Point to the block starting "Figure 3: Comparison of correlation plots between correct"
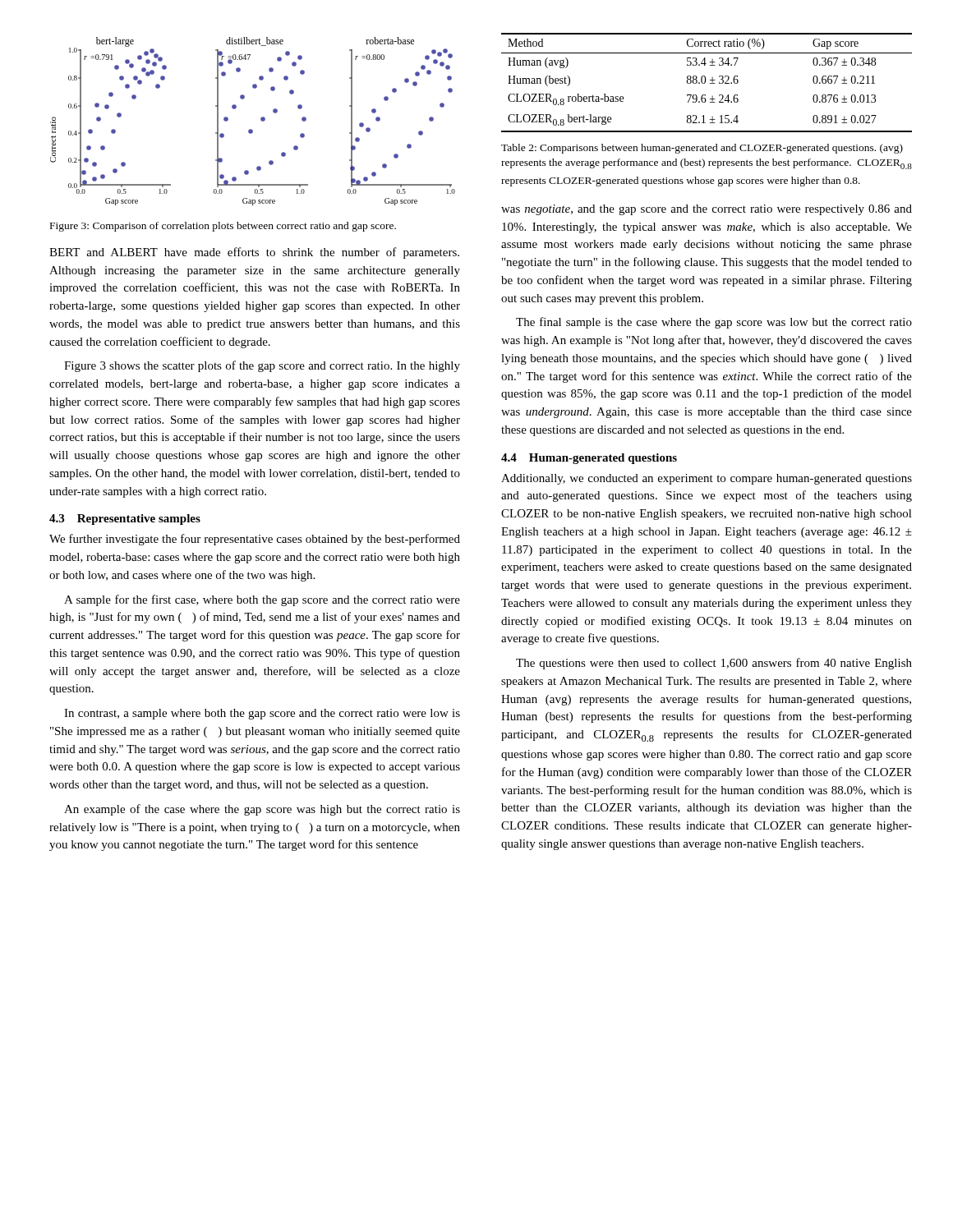953x1232 pixels. (223, 225)
